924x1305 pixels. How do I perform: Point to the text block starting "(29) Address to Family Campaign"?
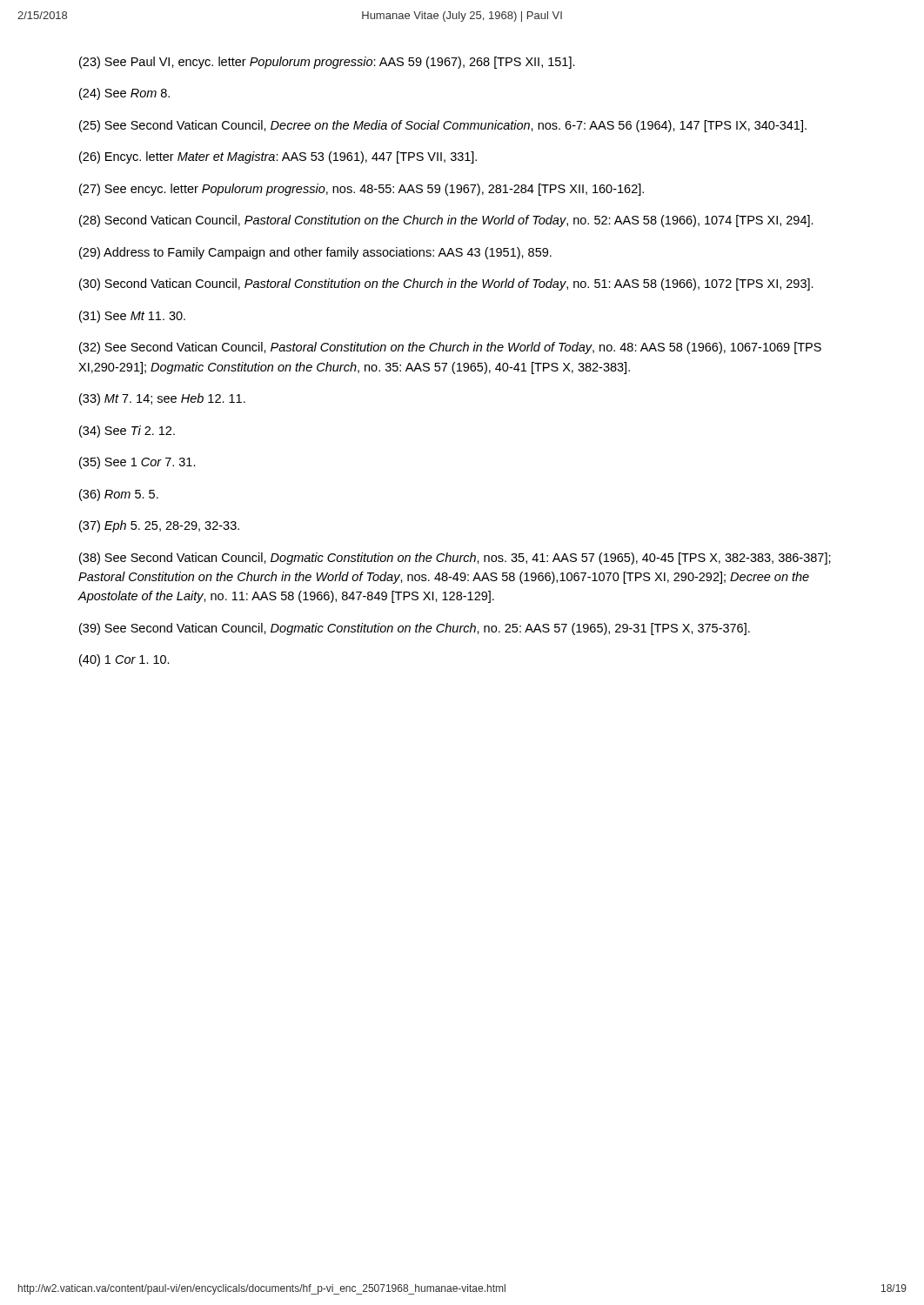point(462,252)
